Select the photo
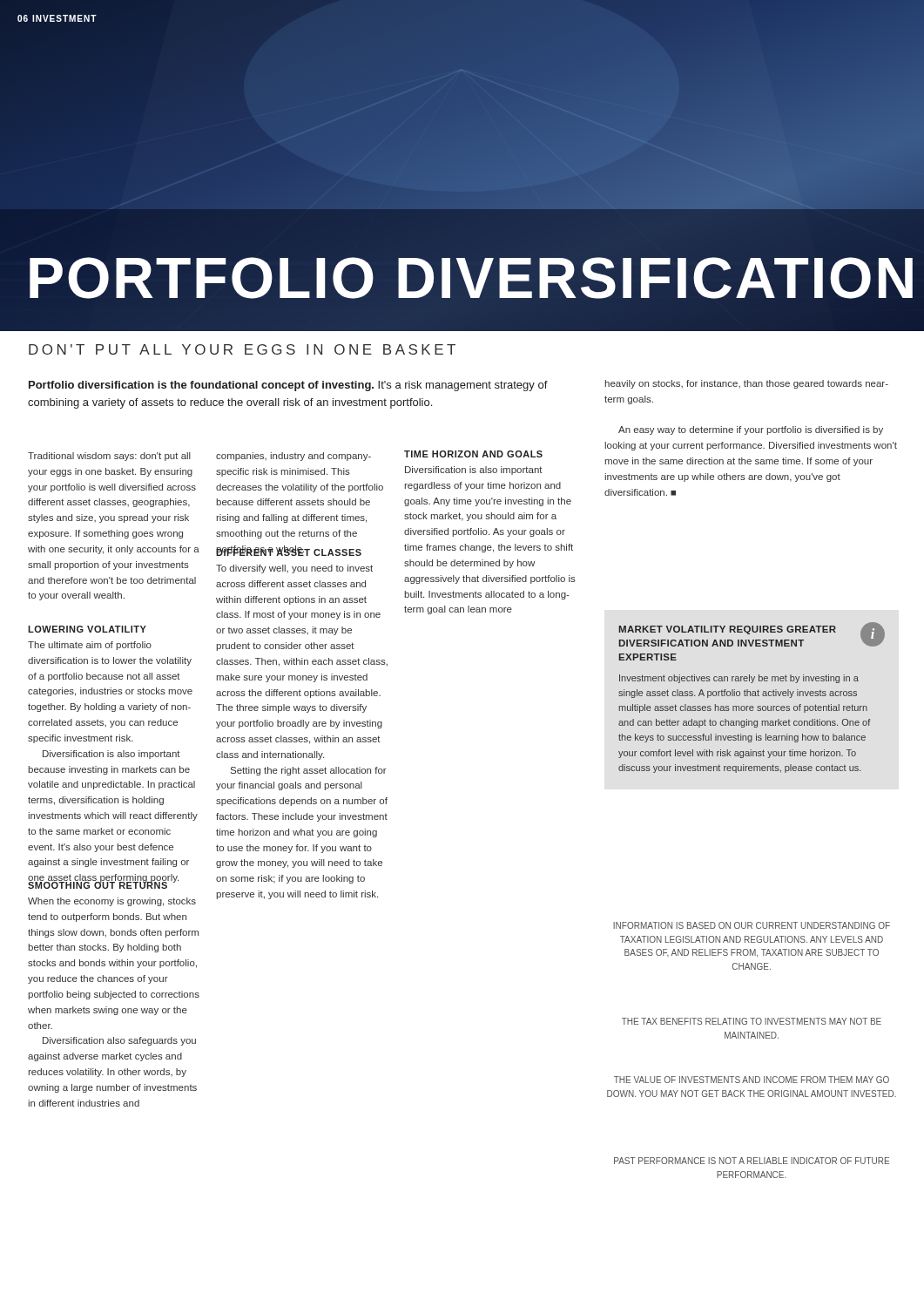The width and height of the screenshot is (924, 1307). click(462, 166)
